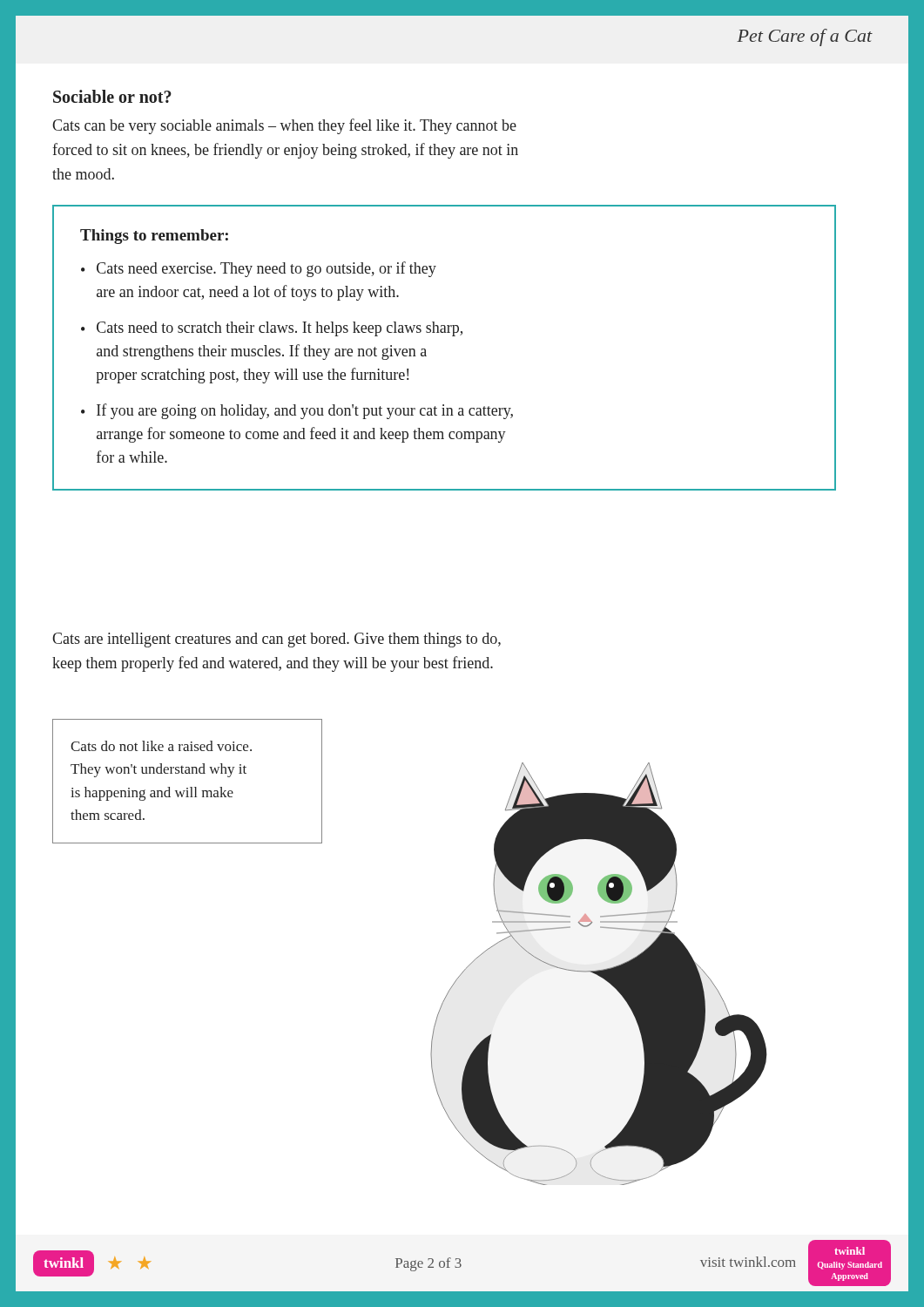Select the section header that says "Sociable or not?"
This screenshot has width=924, height=1307.
coord(112,97)
